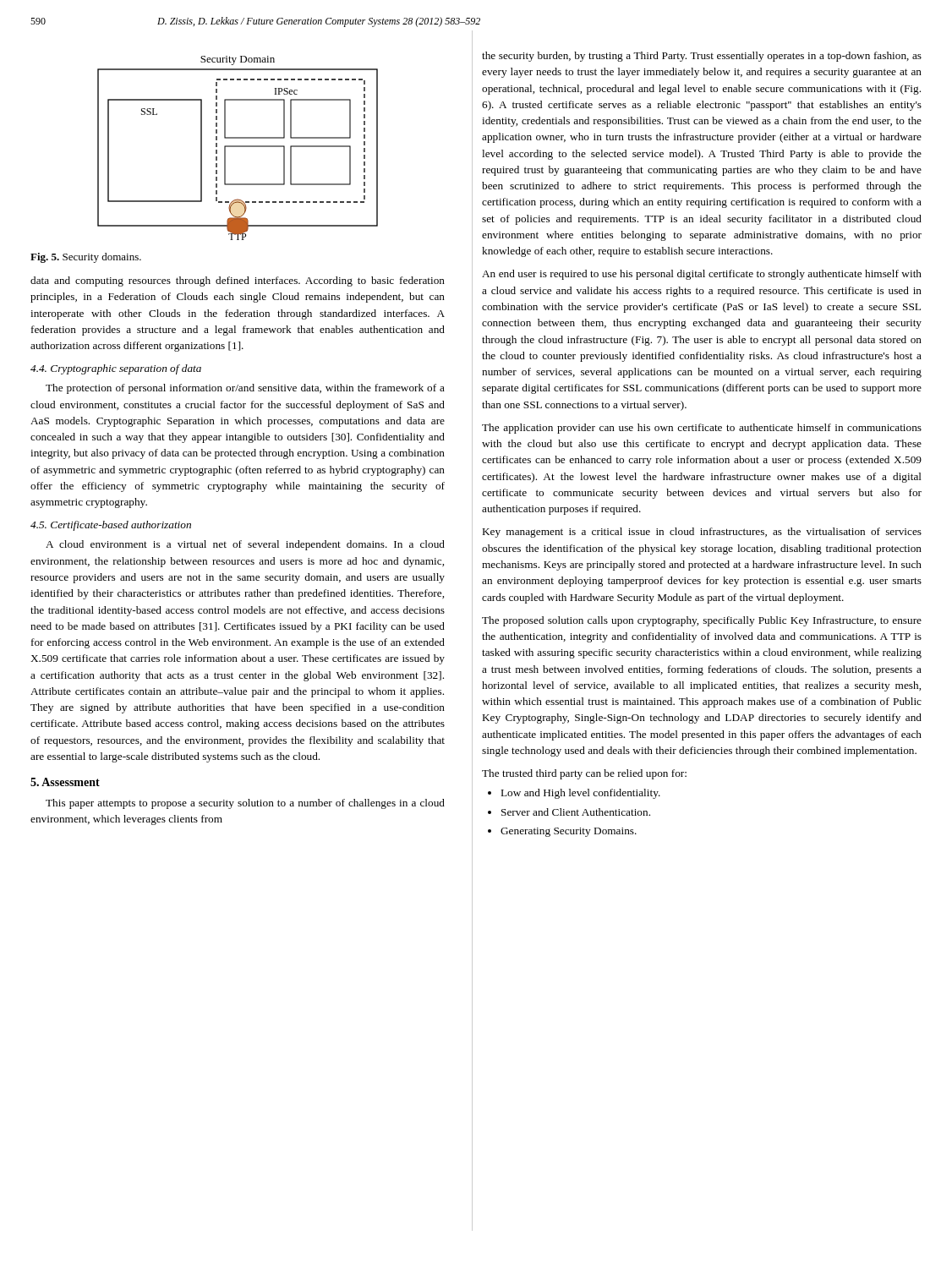Navigate to the block starting "Server and Client Authentication."
This screenshot has width=952, height=1268.
point(576,812)
